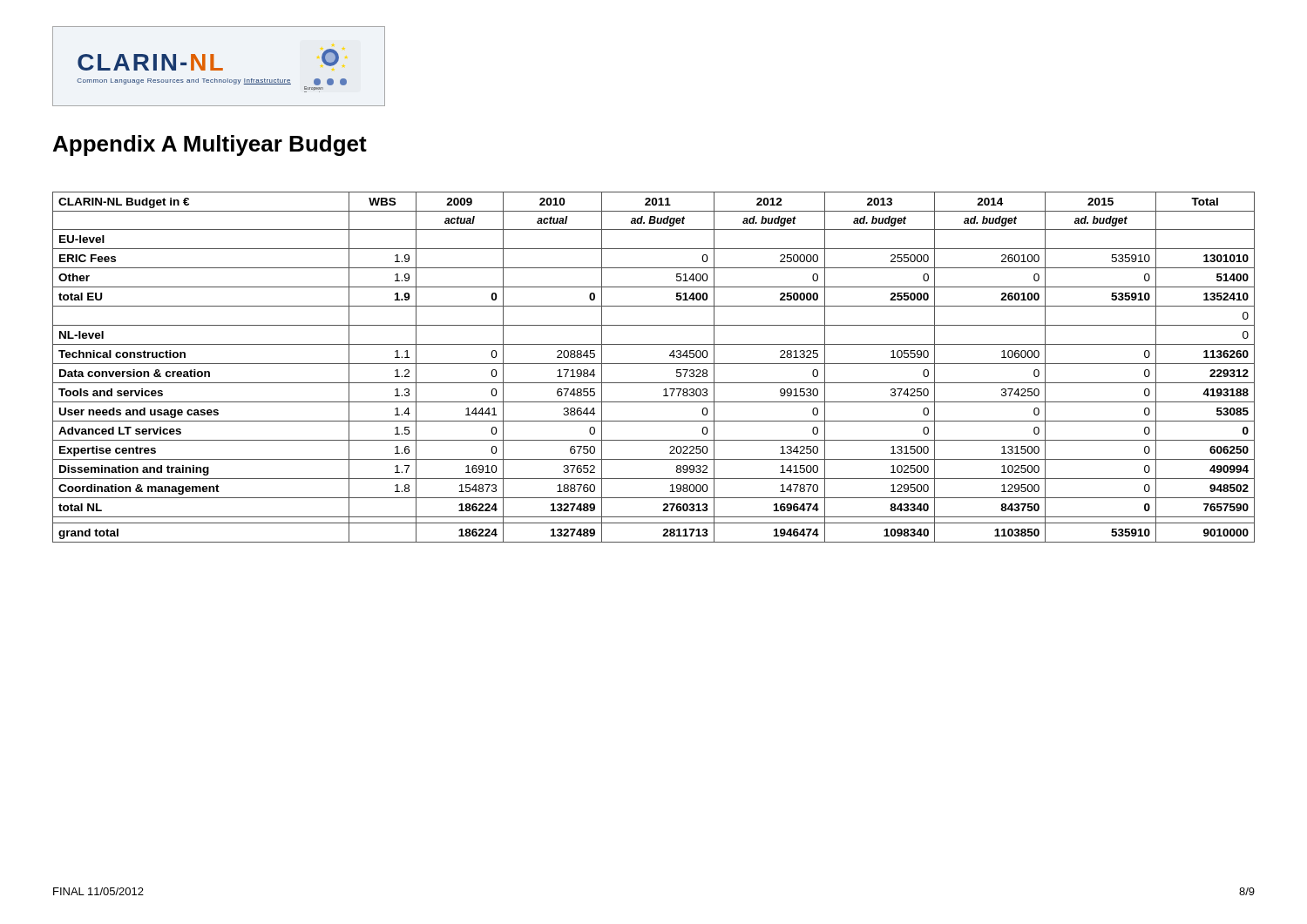Screen dimensions: 924x1307
Task: Find the table that mentions "grand total"
Action: pos(654,367)
